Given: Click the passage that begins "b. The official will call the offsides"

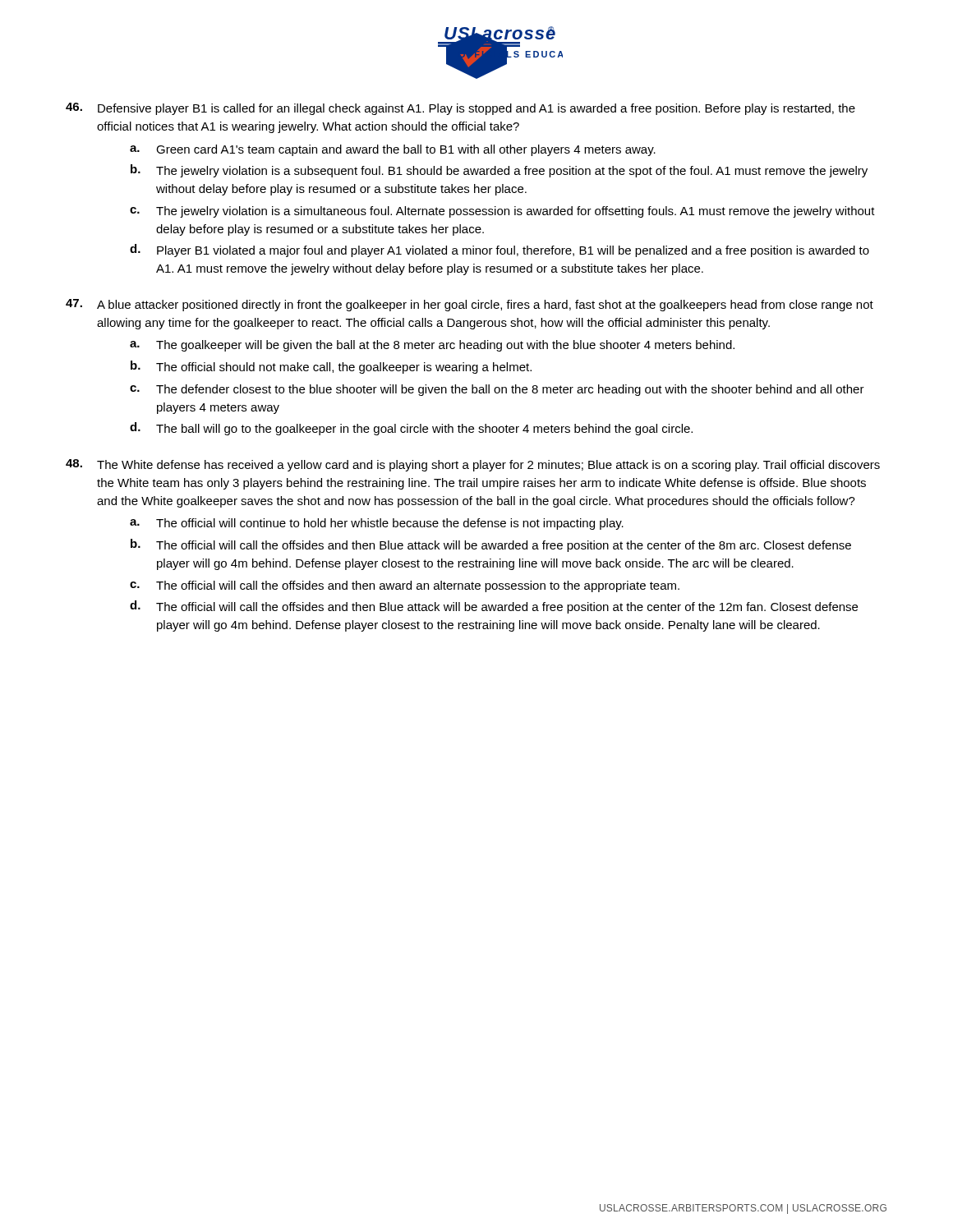Looking at the screenshot, I should pos(509,554).
